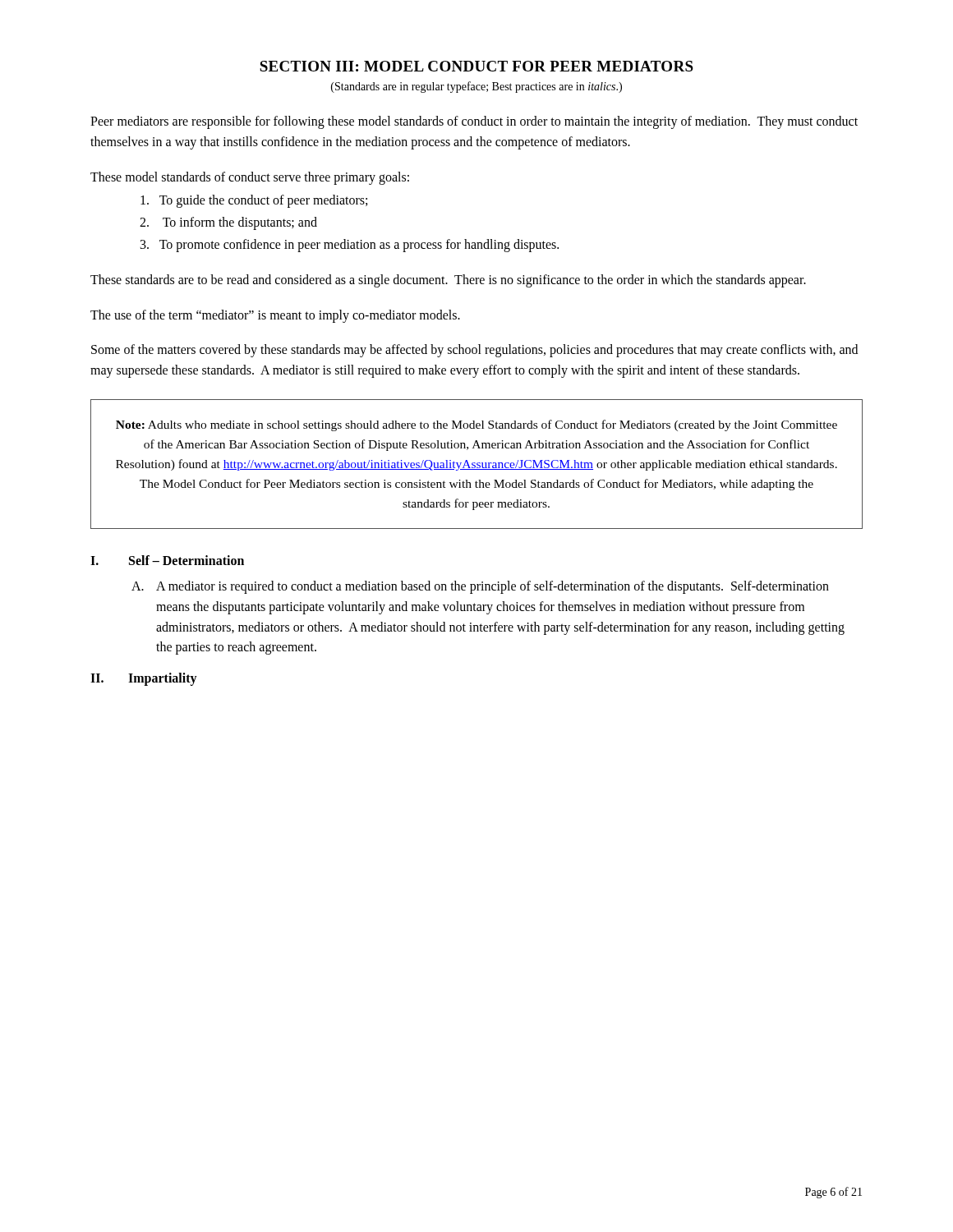Navigate to the region starting "3. To promote confidence in peer"

(x=350, y=244)
